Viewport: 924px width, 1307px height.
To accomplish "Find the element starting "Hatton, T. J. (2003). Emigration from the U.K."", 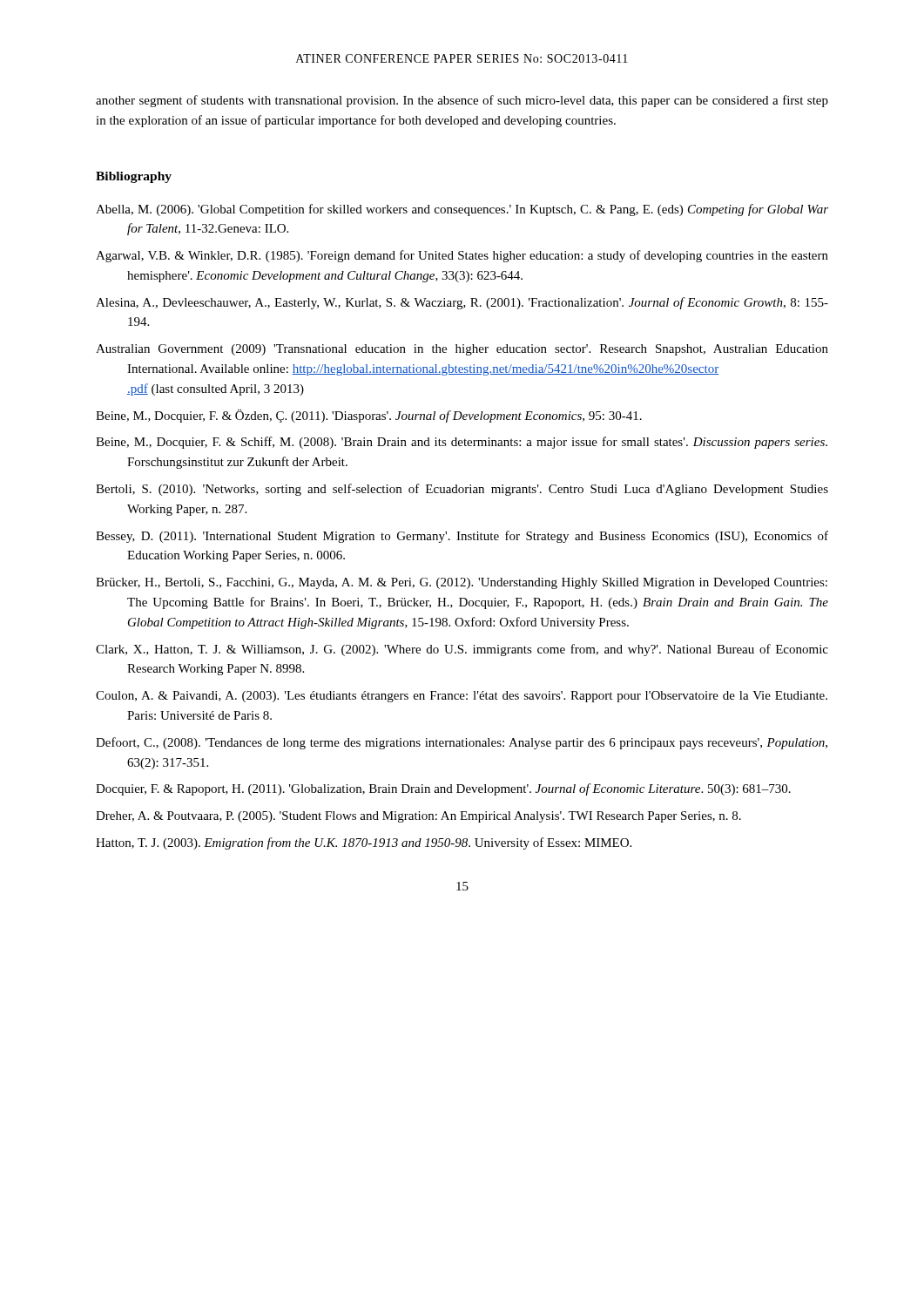I will point(364,843).
